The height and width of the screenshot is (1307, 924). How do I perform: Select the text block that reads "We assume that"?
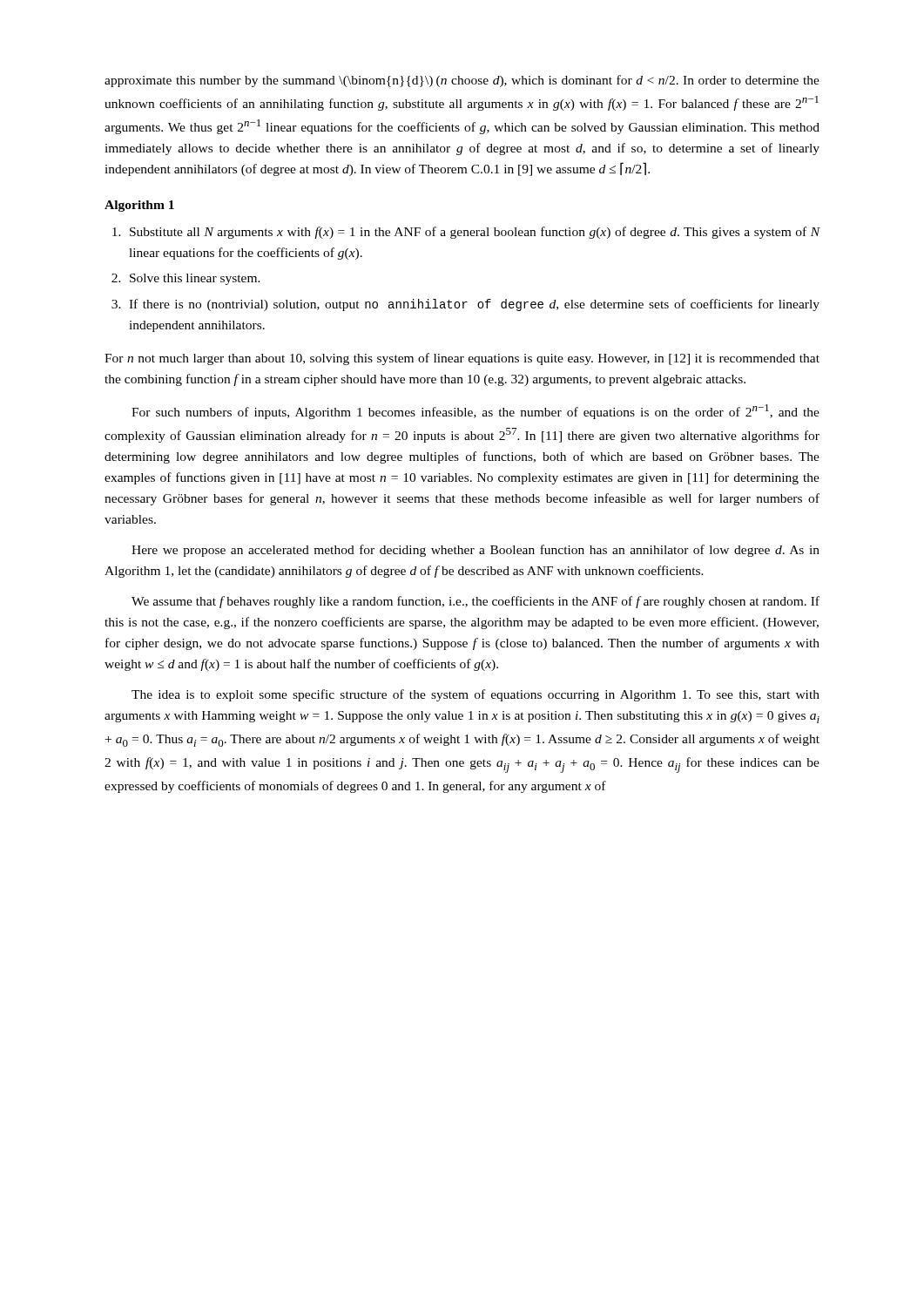tap(462, 633)
